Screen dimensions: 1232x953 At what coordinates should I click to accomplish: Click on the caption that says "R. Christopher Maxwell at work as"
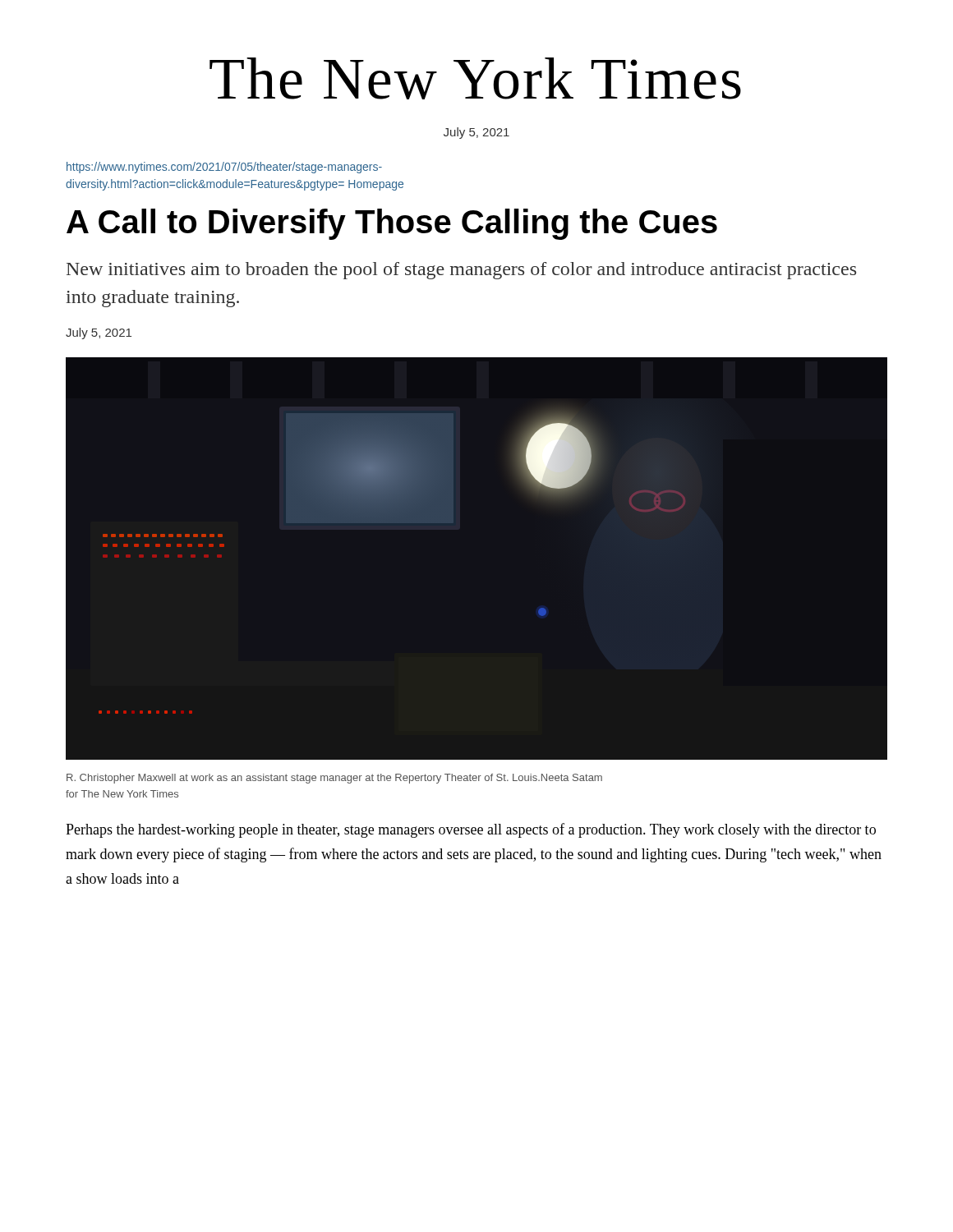[x=334, y=786]
